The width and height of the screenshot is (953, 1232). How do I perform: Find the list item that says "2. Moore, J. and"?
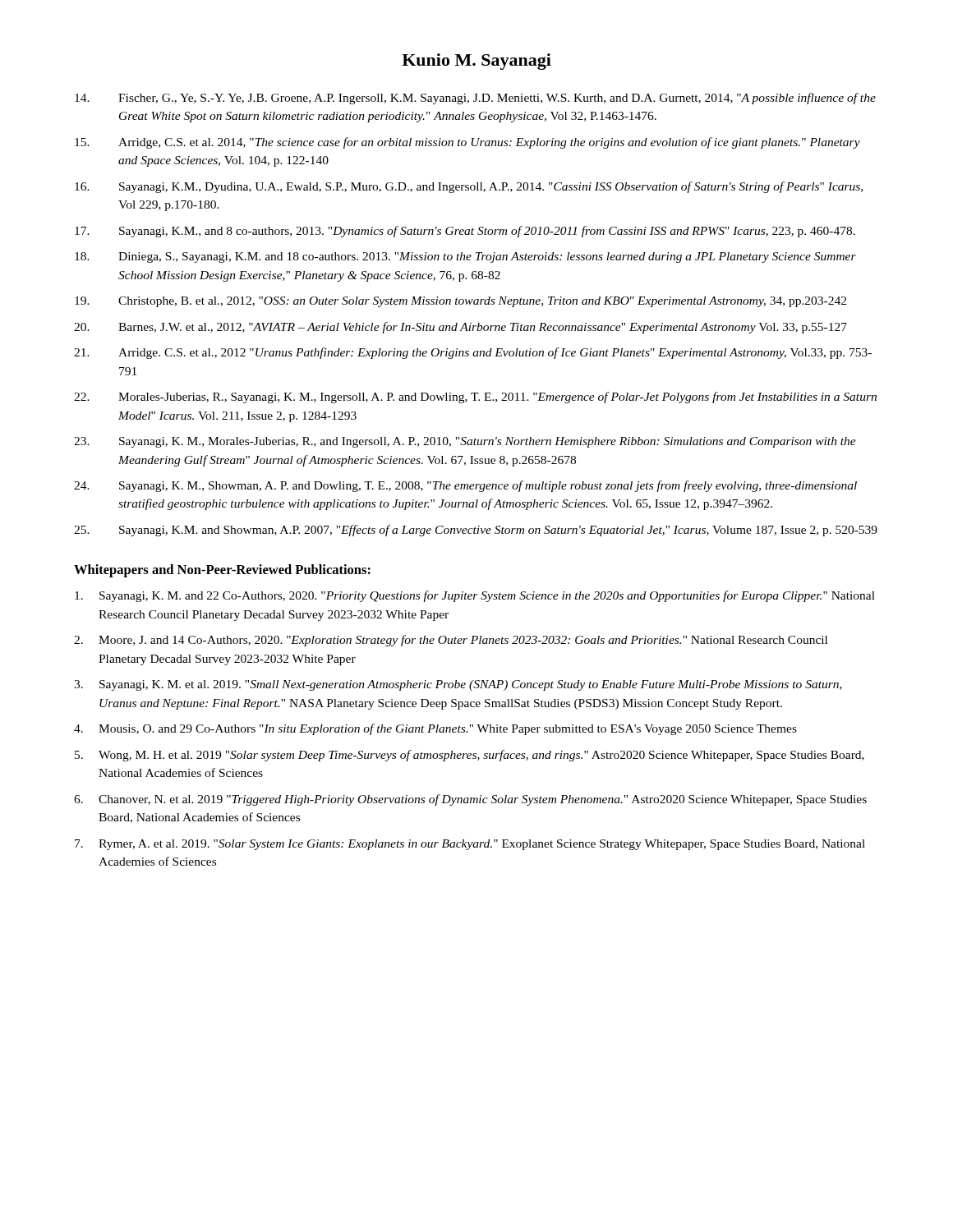point(451,648)
